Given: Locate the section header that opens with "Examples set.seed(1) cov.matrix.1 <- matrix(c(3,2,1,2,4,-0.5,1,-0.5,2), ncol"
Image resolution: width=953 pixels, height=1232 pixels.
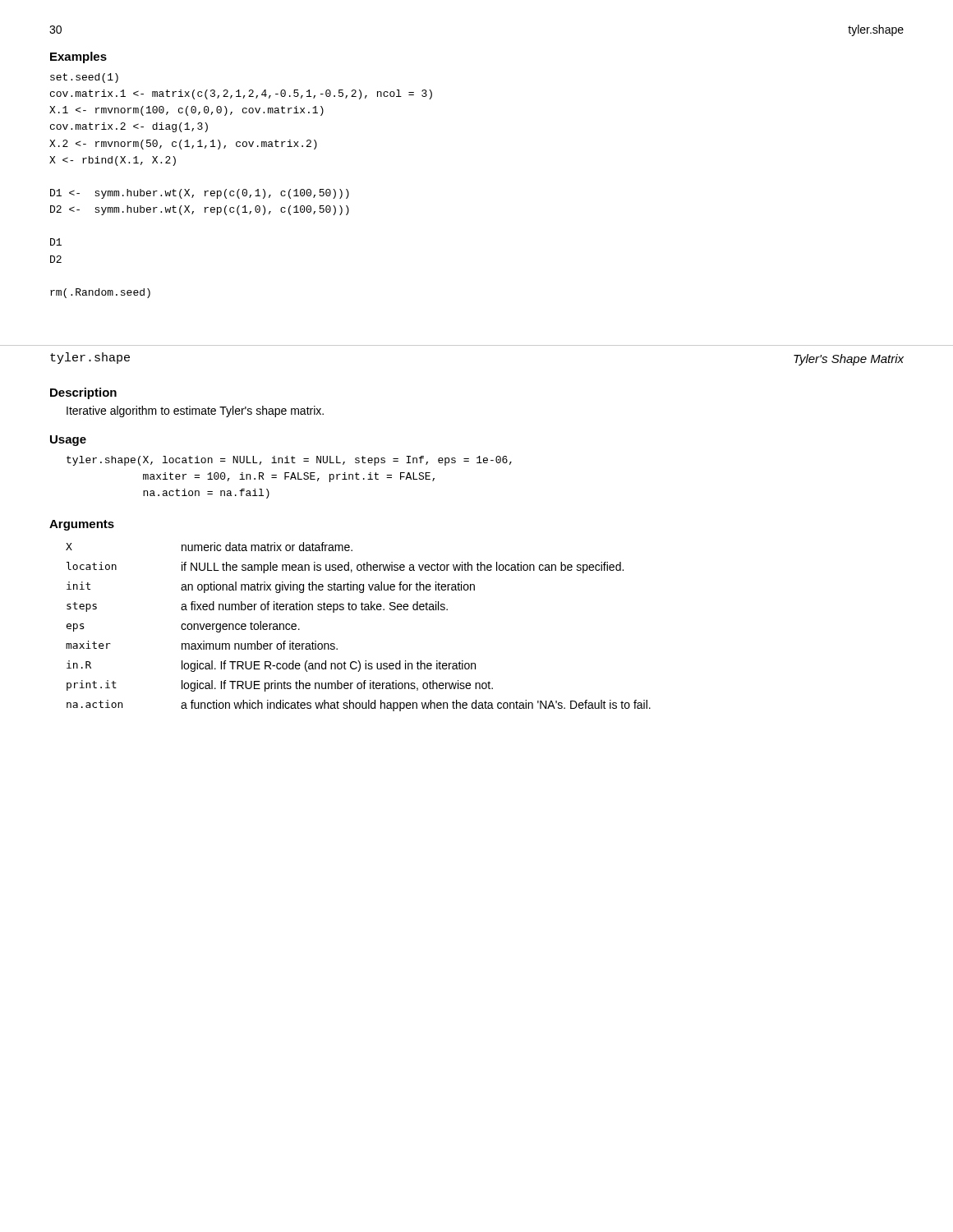Looking at the screenshot, I should click(x=78, y=57).
